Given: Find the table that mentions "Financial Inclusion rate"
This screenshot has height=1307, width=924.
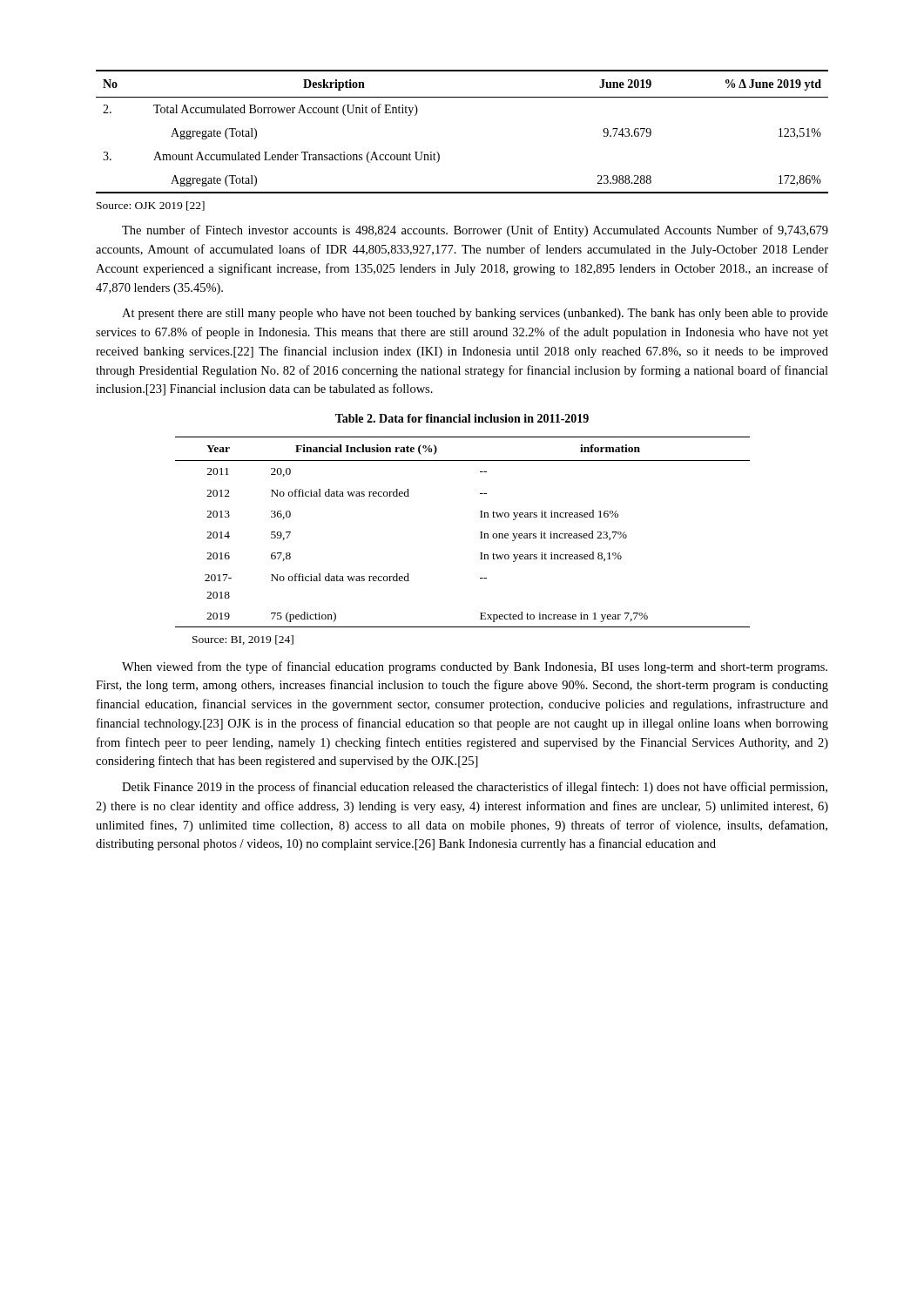Looking at the screenshot, I should [462, 532].
